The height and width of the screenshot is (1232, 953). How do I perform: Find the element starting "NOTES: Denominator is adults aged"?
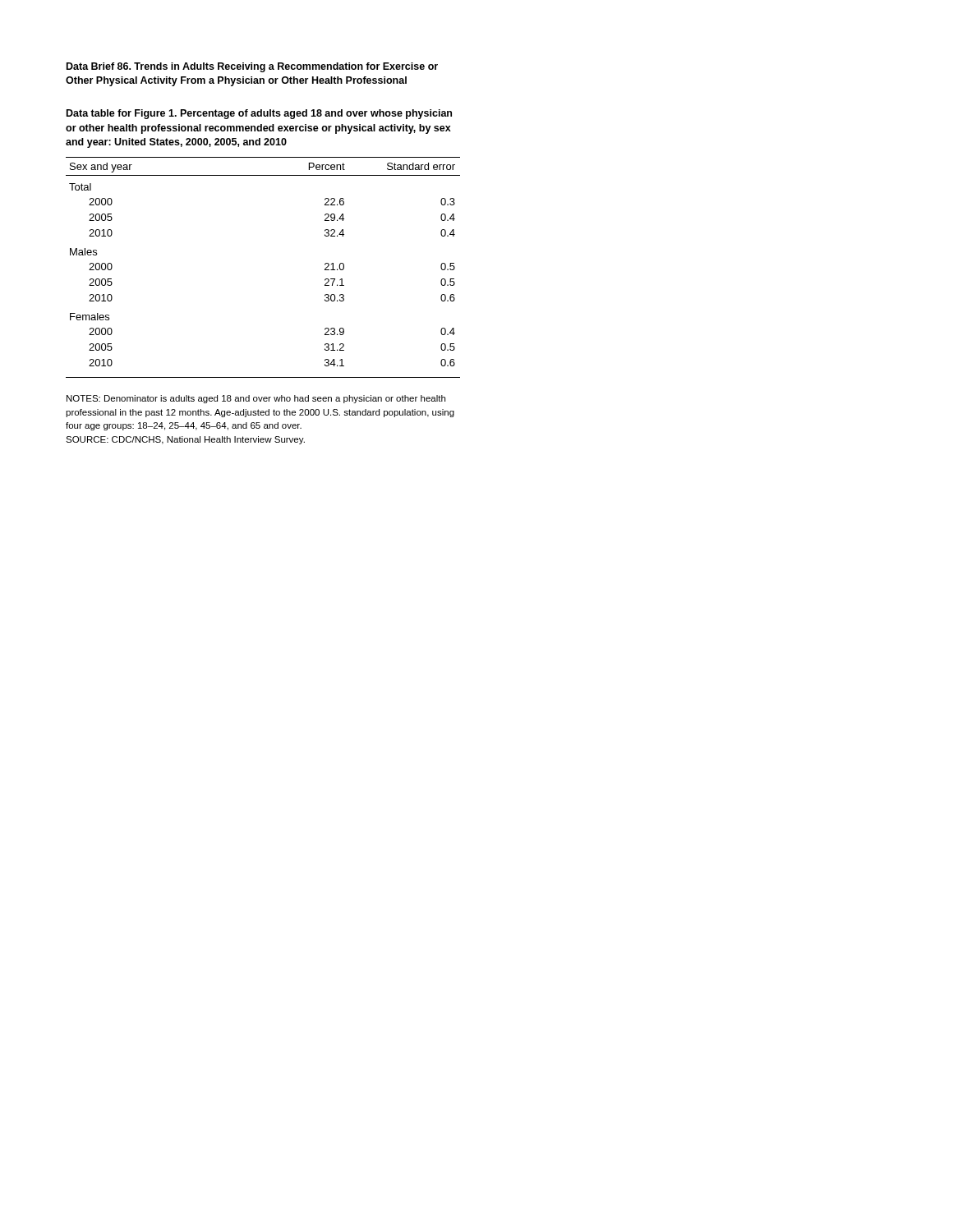[x=263, y=419]
